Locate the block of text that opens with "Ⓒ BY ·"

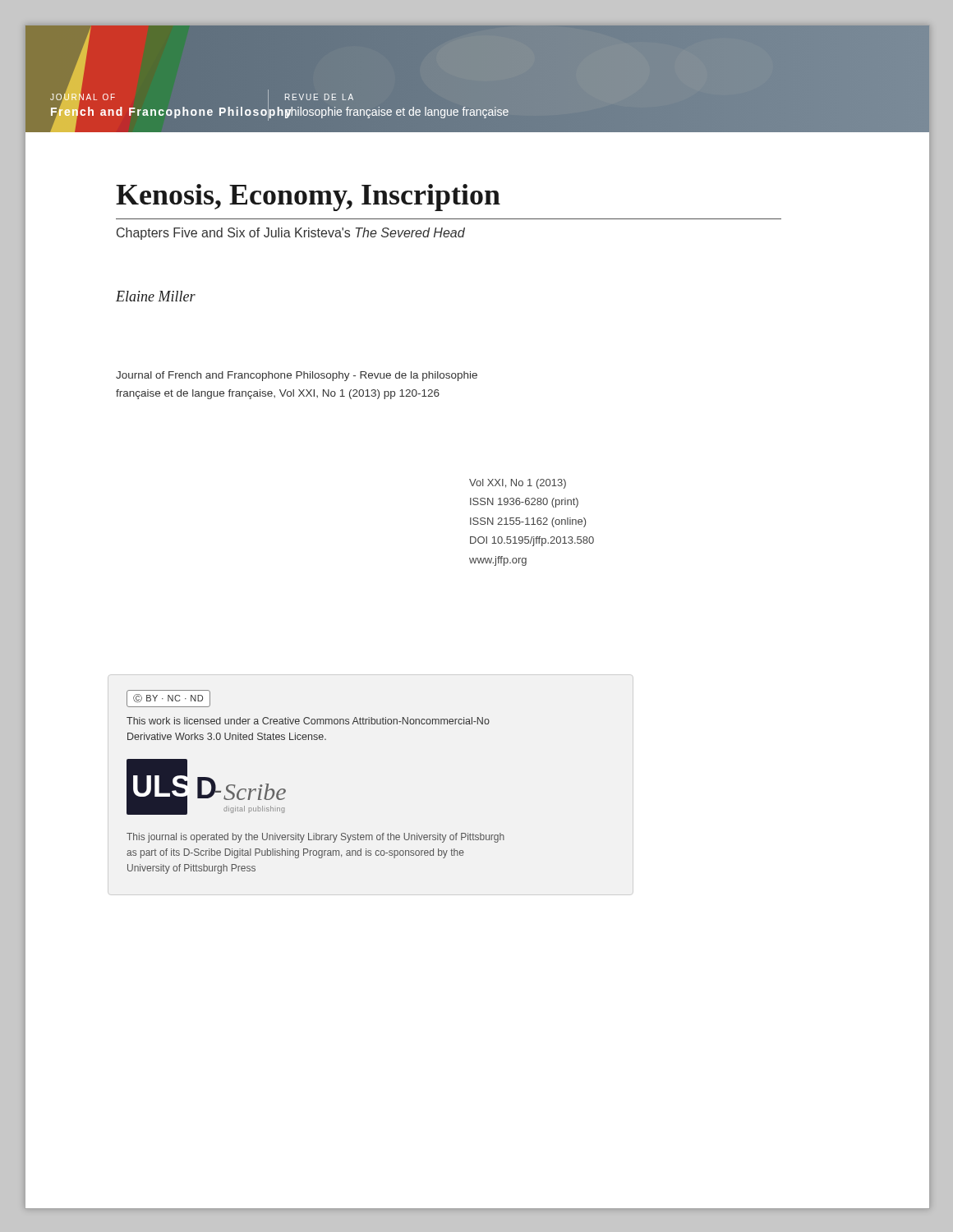(169, 699)
